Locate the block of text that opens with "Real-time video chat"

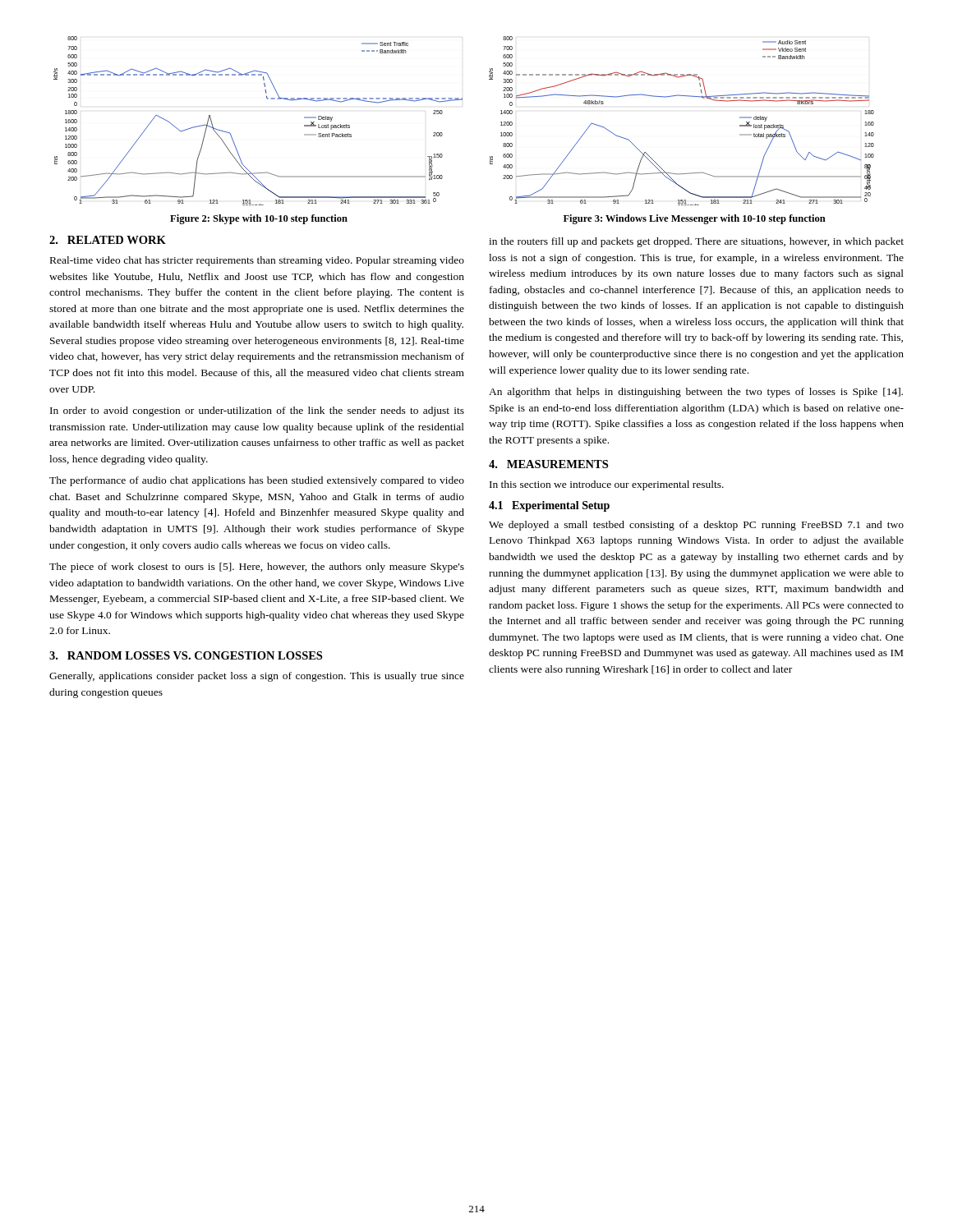(x=257, y=324)
